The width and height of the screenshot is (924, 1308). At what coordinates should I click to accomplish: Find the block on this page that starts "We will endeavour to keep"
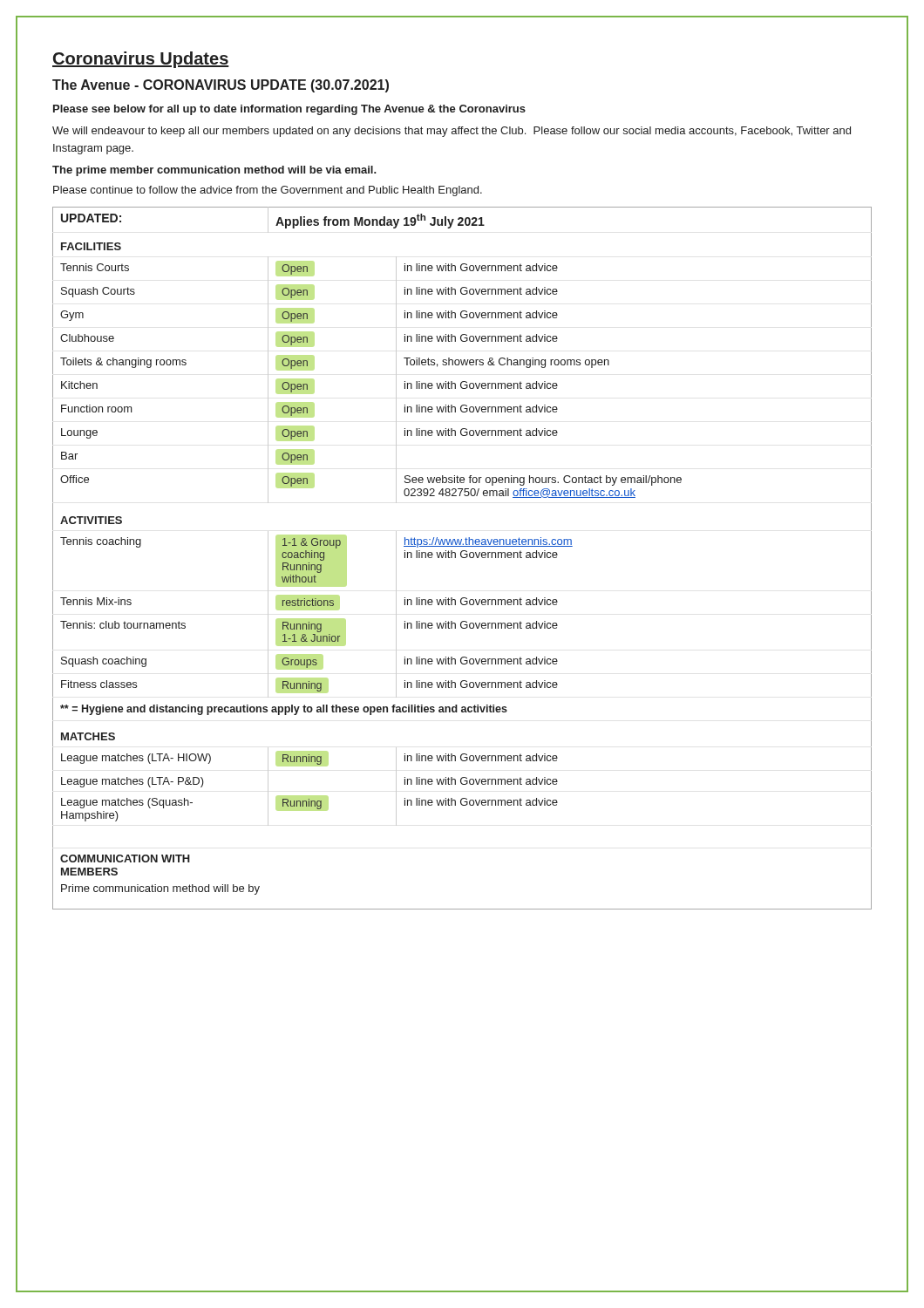[452, 139]
